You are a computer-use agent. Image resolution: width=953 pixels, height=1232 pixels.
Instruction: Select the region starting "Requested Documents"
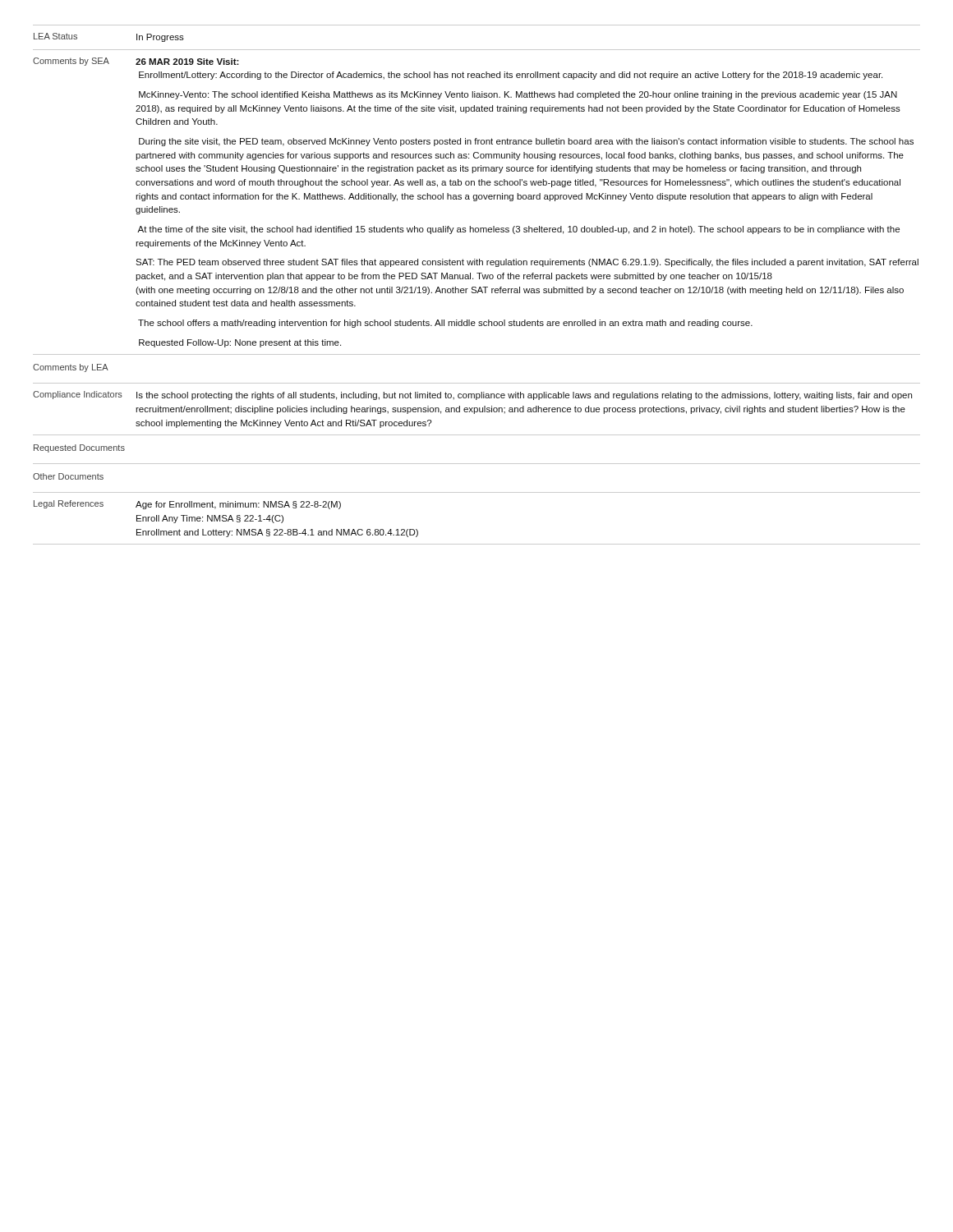(x=79, y=448)
